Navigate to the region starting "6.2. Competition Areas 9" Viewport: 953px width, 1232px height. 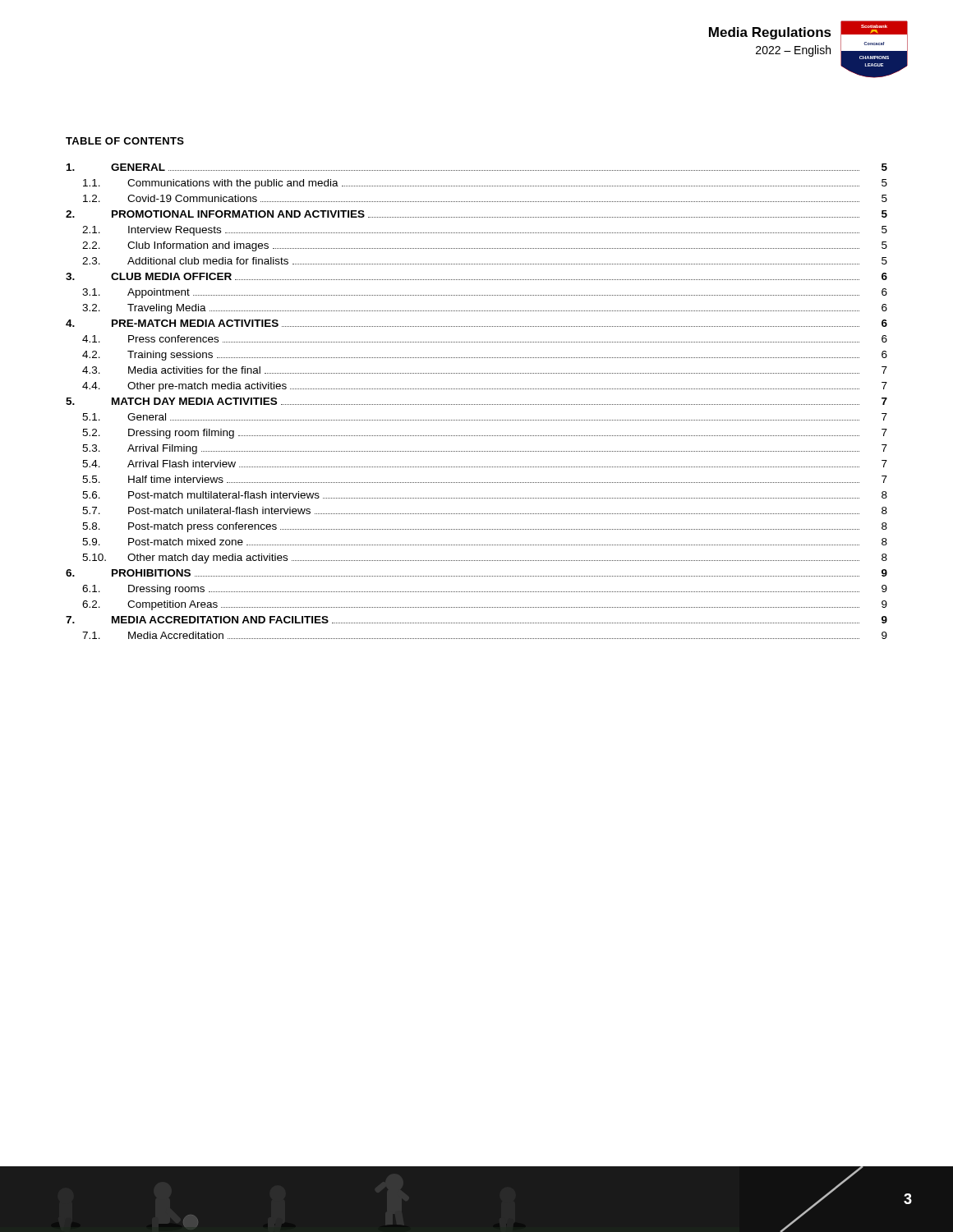[476, 604]
